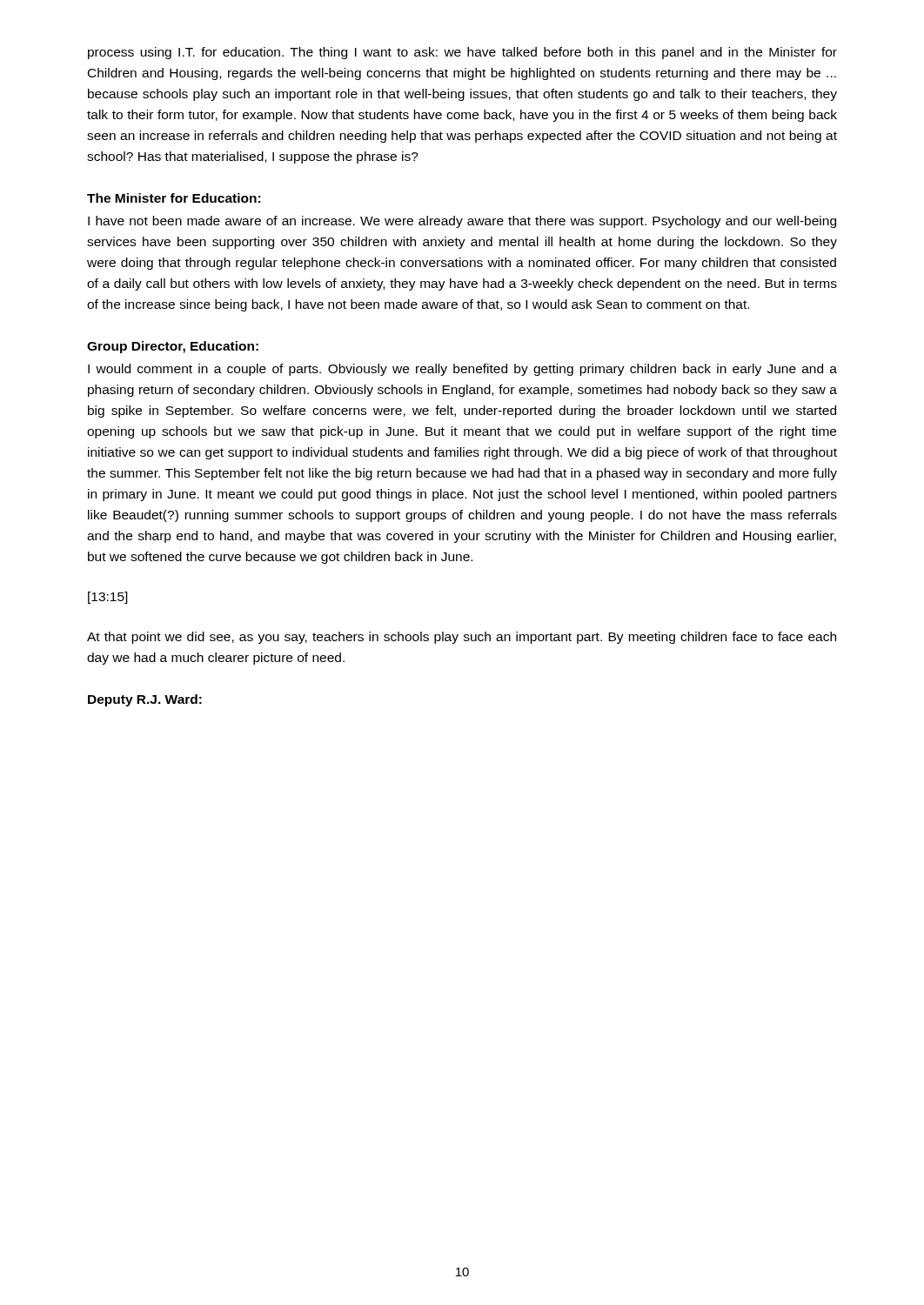This screenshot has width=924, height=1305.
Task: Point to "Deputy R.J. Ward:"
Action: pos(145,699)
